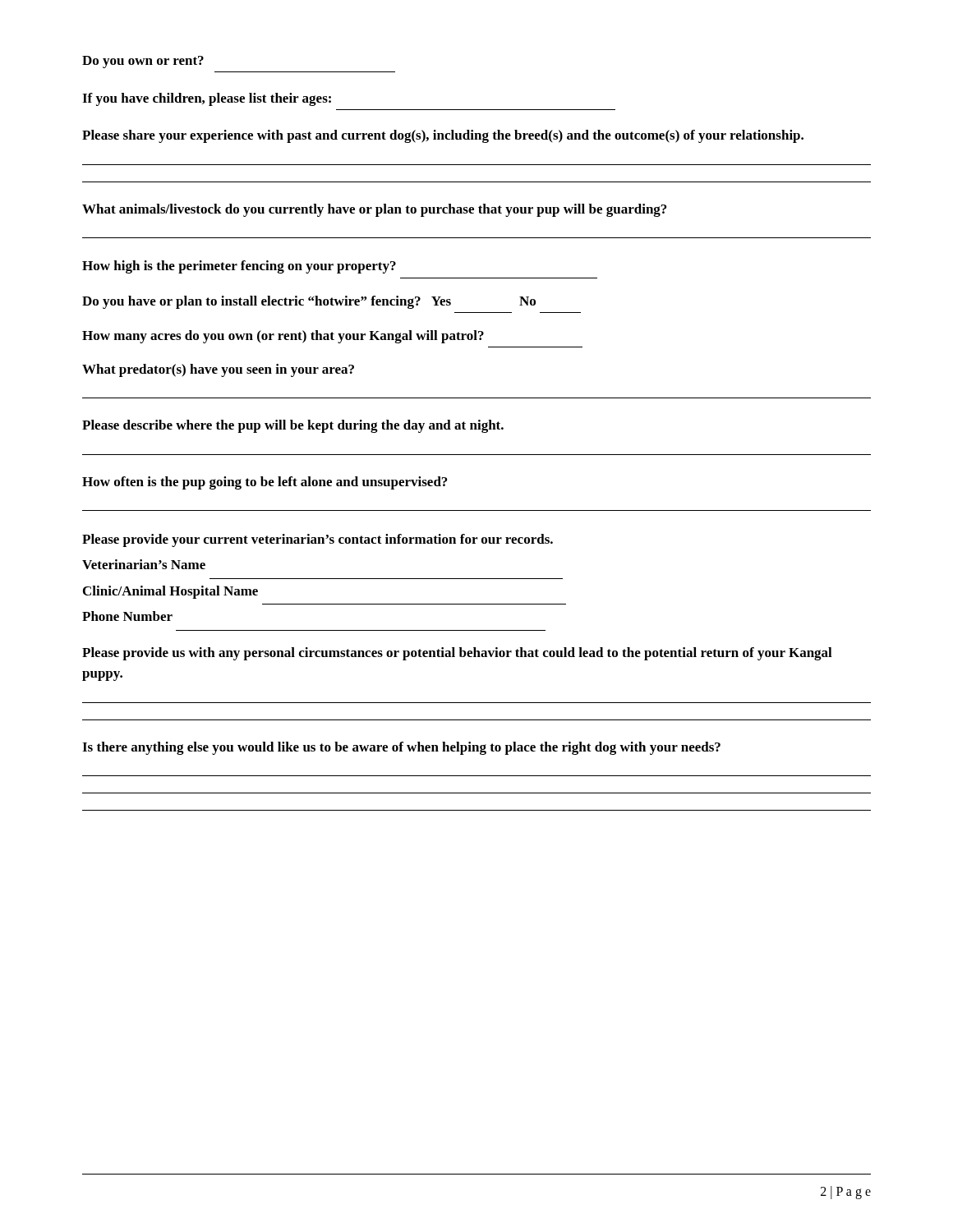Find the text block that says "What animals/livestock do you currently have or plan"
The image size is (953, 1232).
pos(375,209)
